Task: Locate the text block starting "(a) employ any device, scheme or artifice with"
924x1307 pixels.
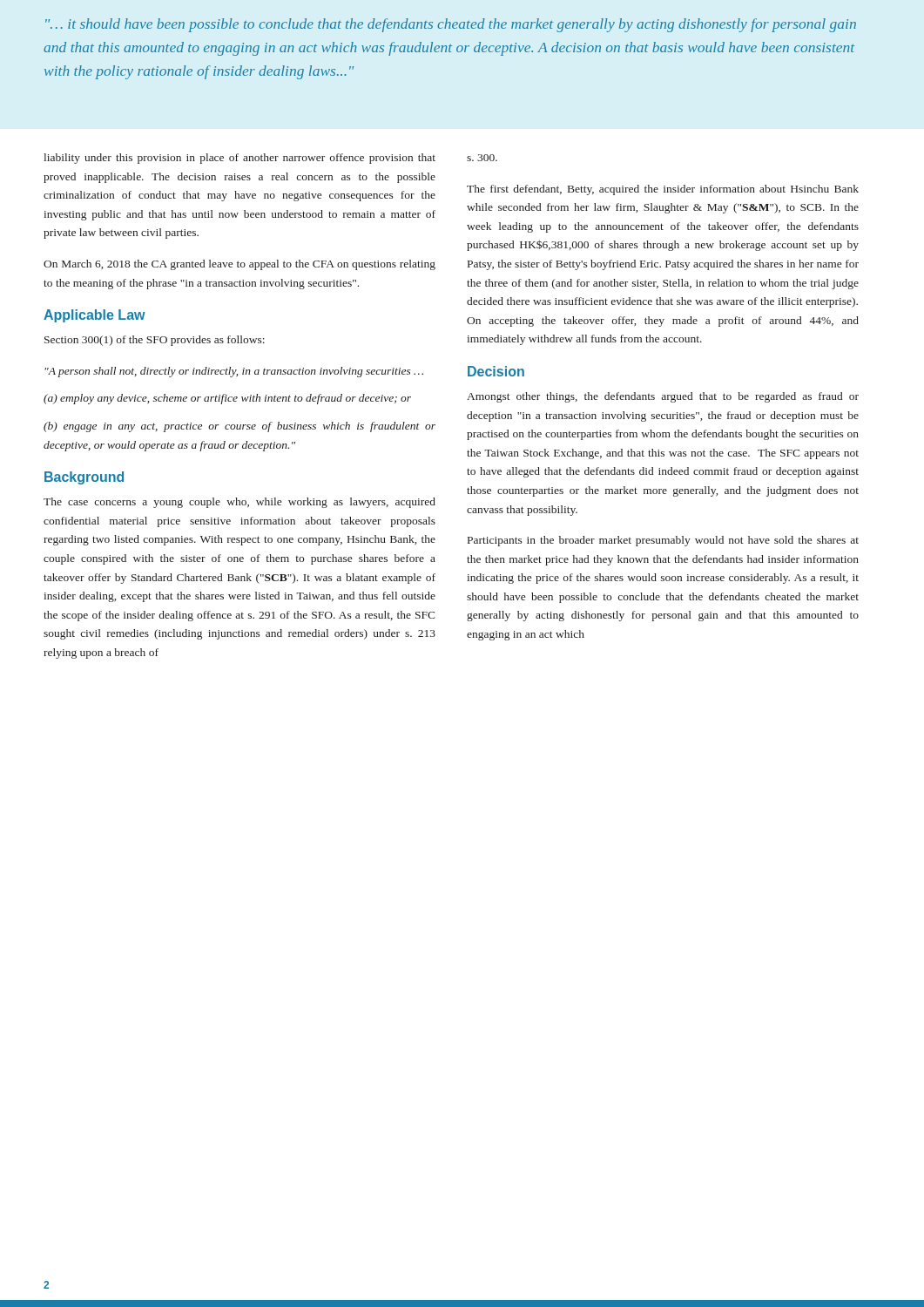Action: [x=227, y=398]
